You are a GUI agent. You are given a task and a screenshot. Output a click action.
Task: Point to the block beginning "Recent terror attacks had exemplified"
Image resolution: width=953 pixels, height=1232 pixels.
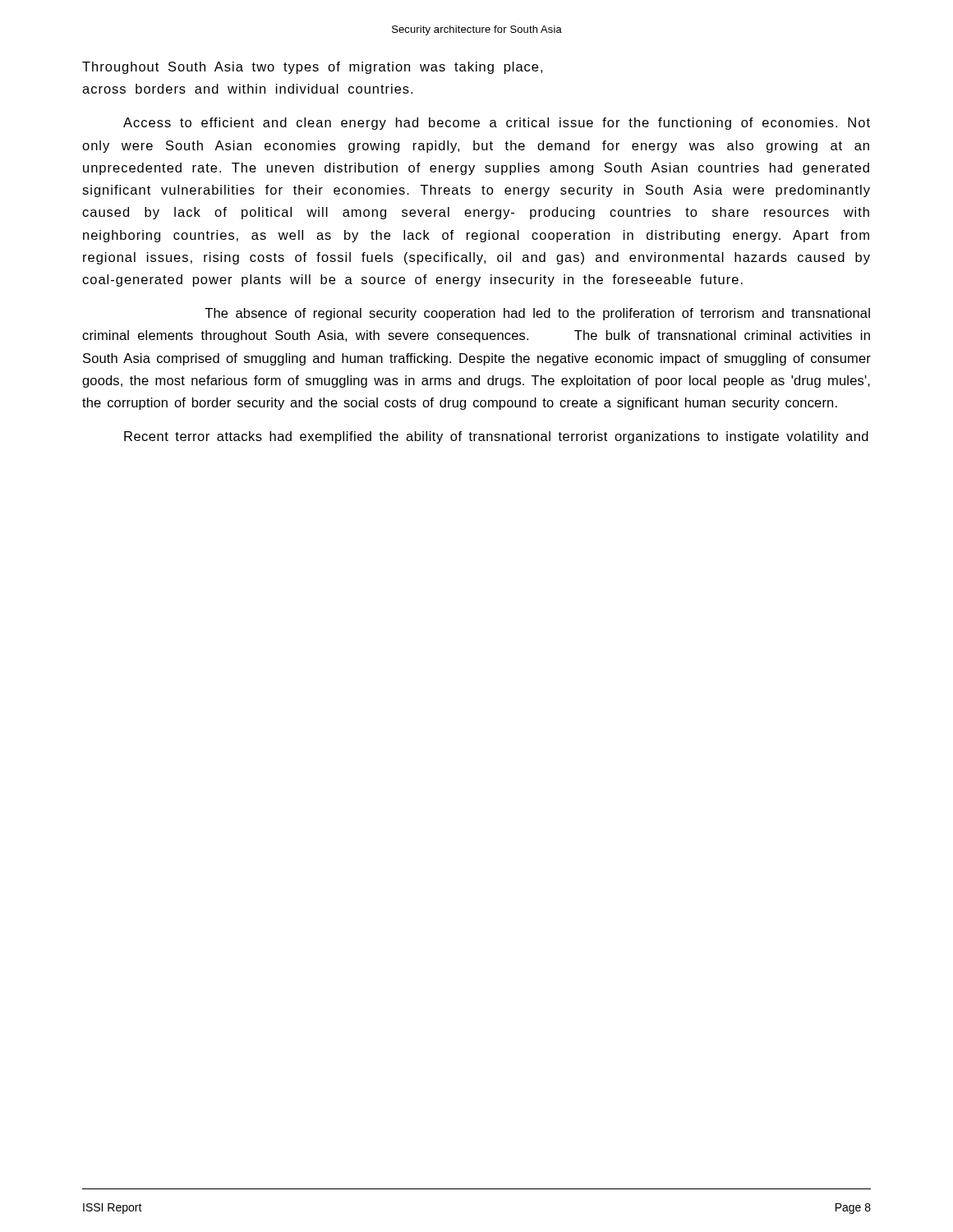[496, 436]
